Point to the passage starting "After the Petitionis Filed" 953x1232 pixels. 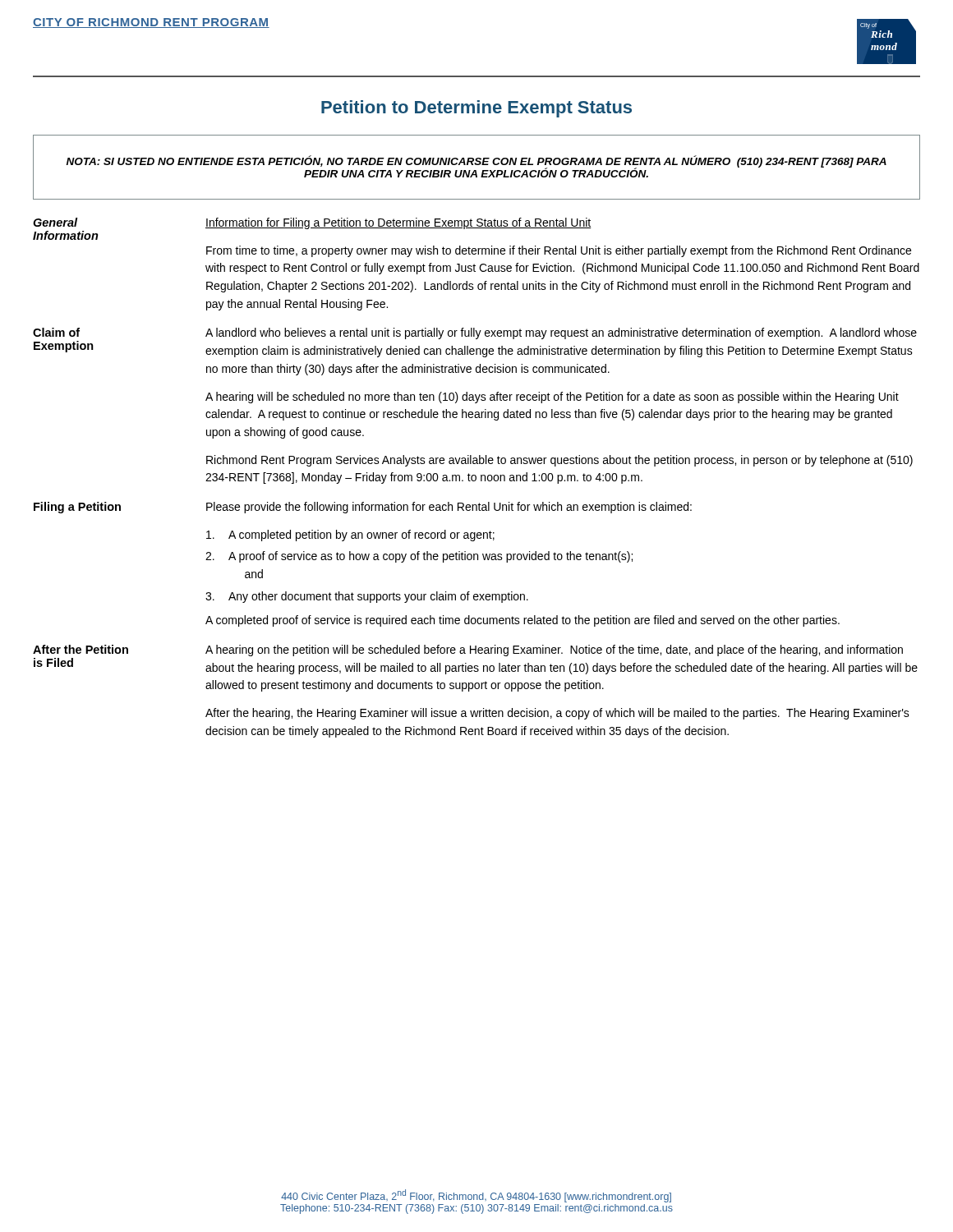81,656
